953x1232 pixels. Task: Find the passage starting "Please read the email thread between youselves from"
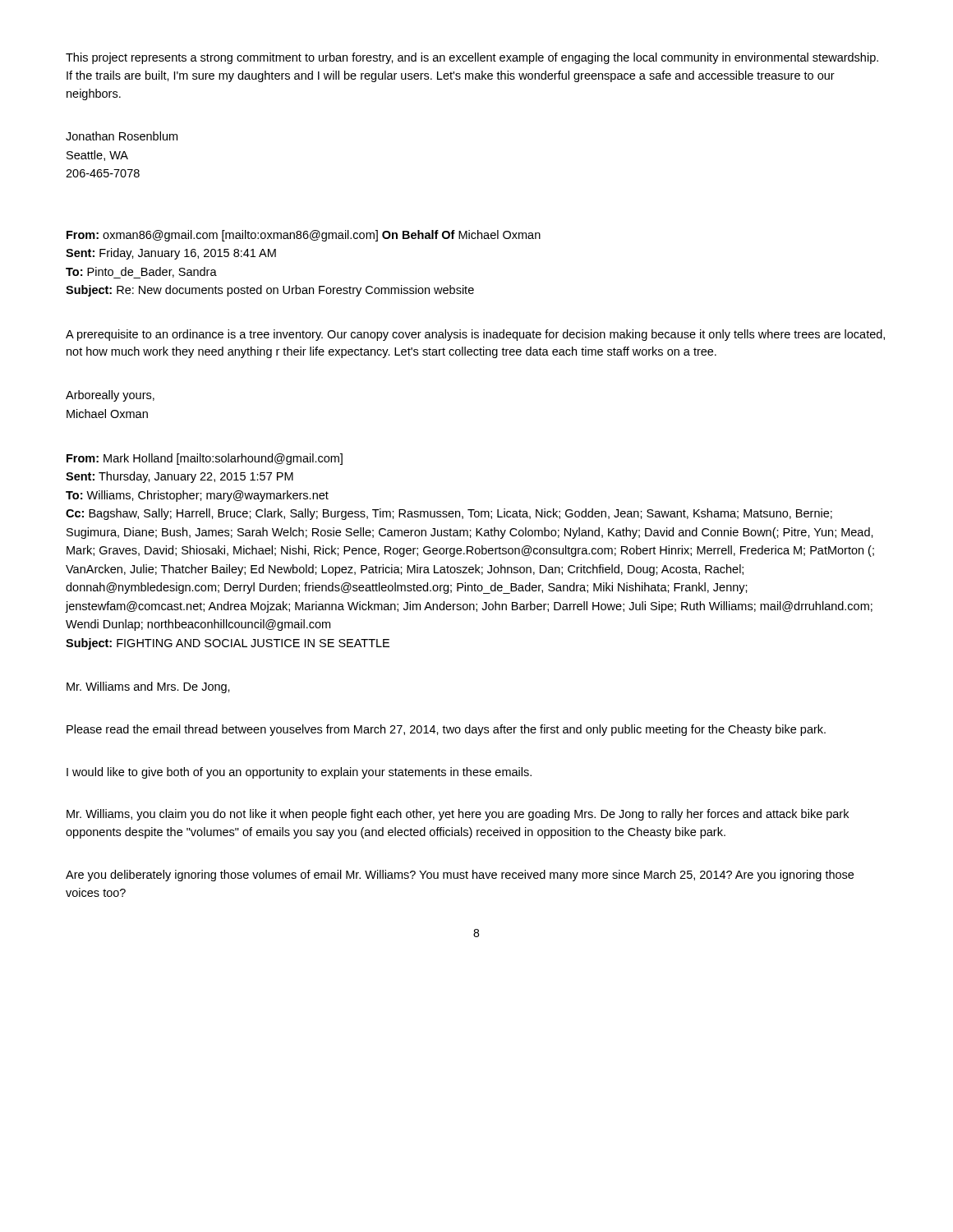[x=476, y=730]
